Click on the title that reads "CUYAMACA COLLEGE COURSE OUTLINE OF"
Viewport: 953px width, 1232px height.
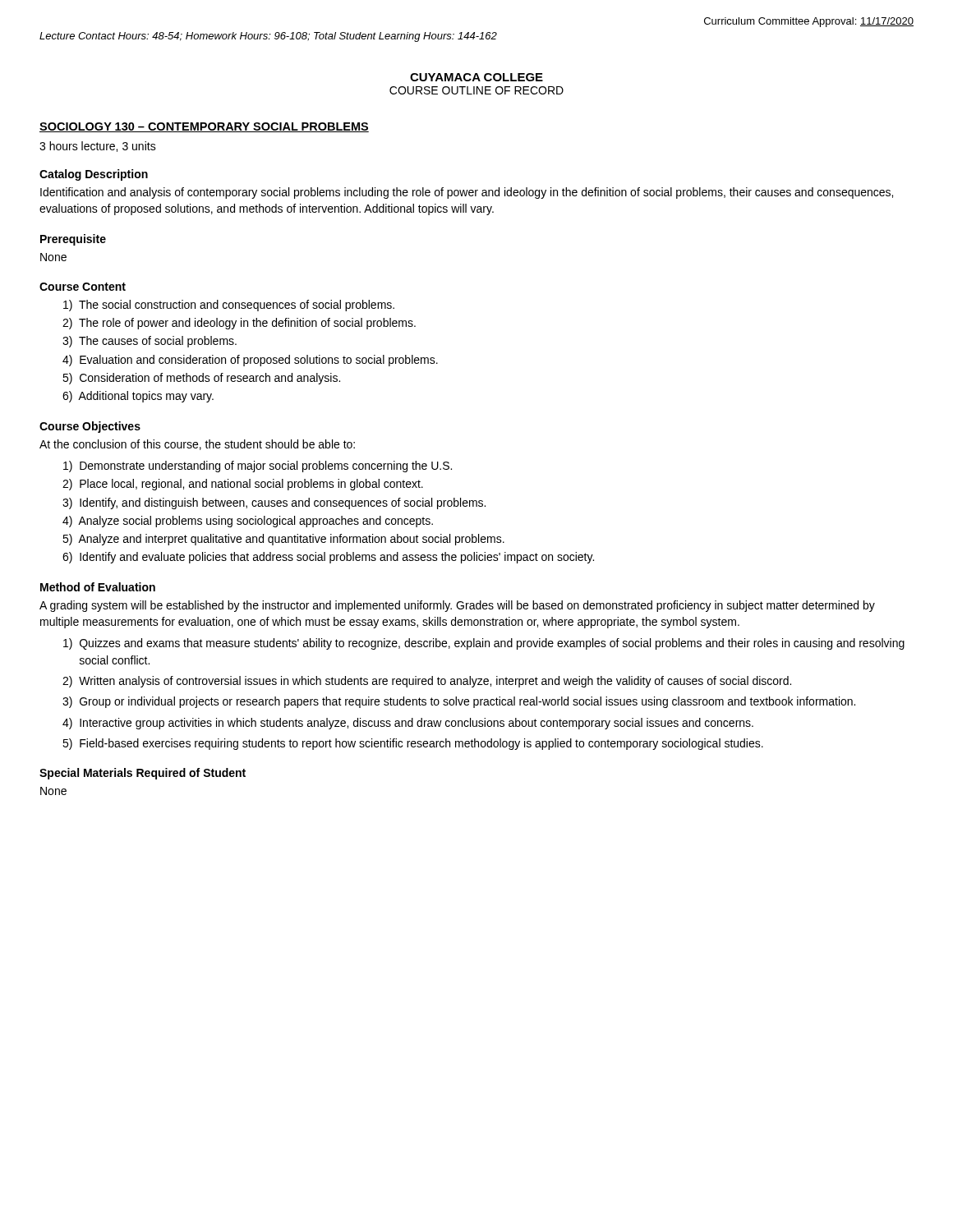pyautogui.click(x=476, y=83)
